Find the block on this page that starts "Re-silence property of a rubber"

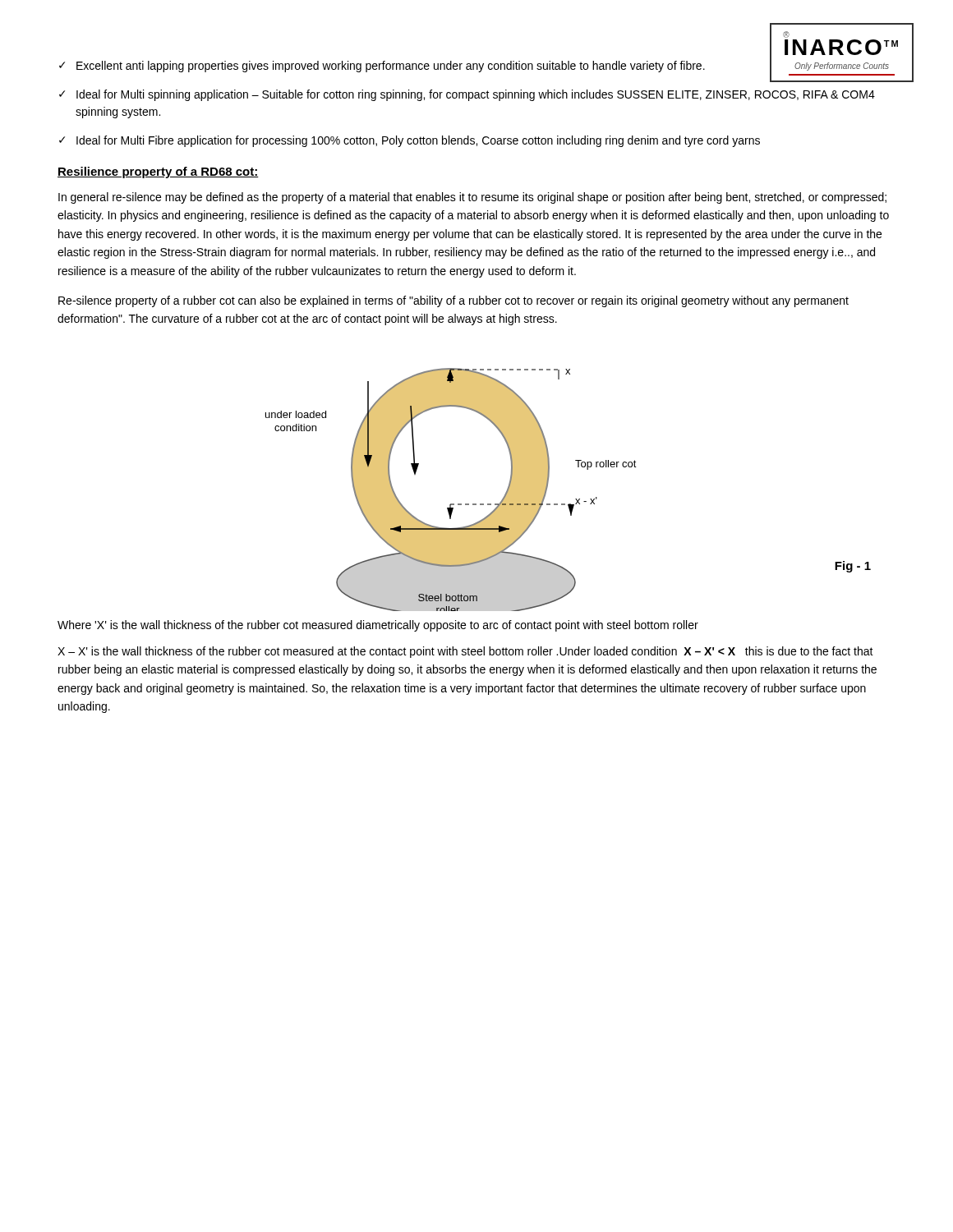(453, 310)
